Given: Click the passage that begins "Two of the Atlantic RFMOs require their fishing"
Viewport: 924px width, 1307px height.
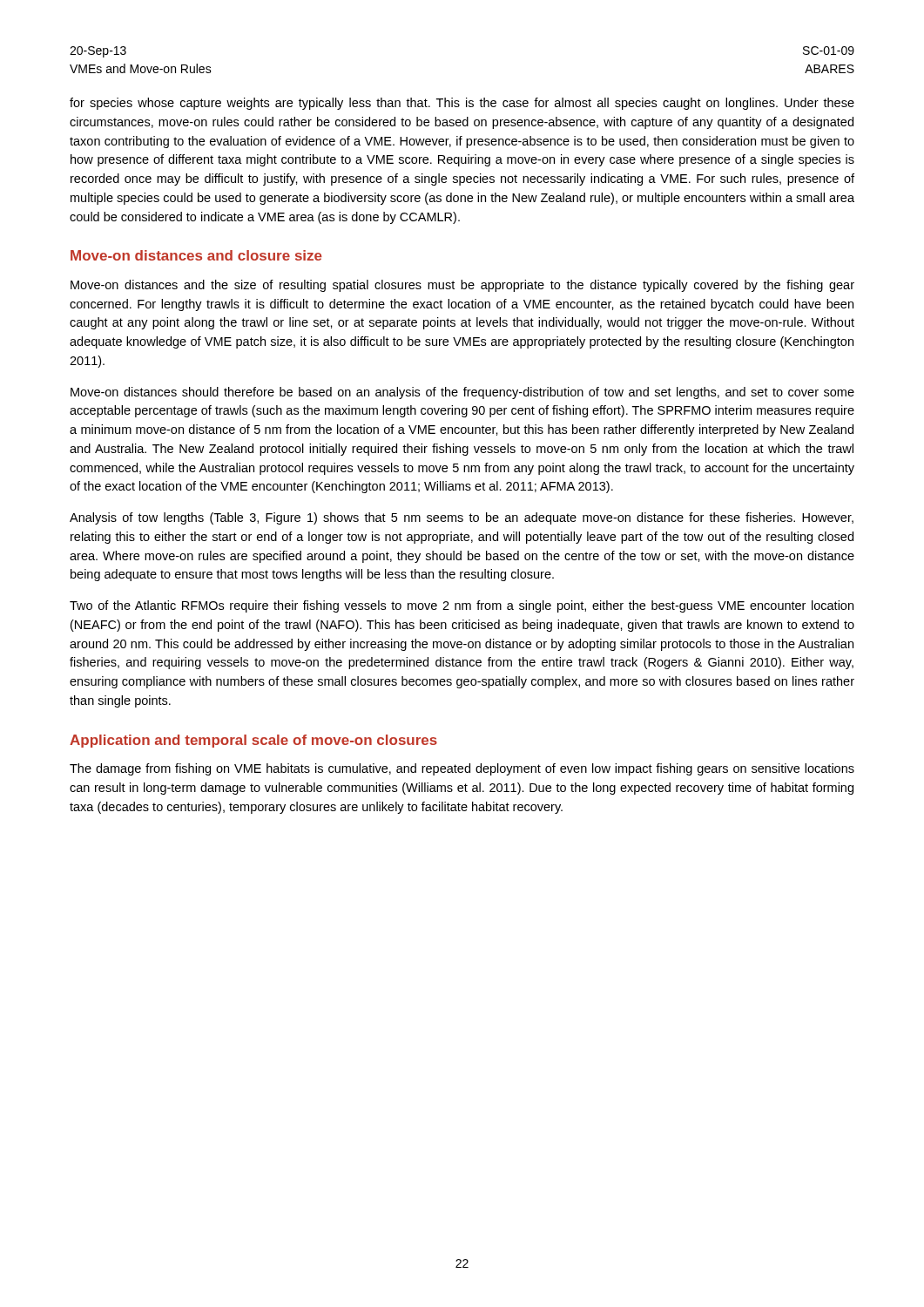Looking at the screenshot, I should pyautogui.click(x=462, y=653).
